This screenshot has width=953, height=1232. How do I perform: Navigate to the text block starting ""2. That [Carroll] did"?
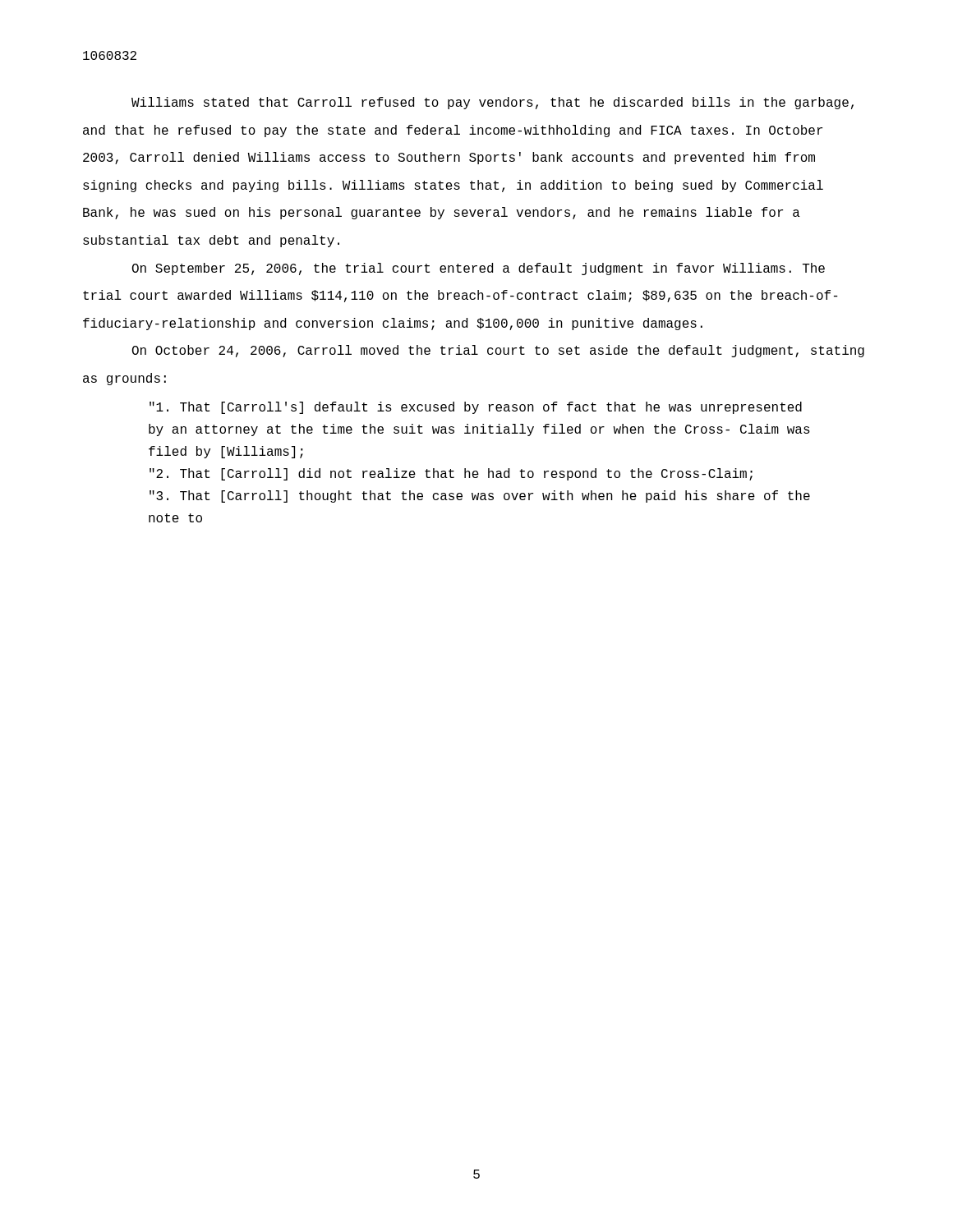(485, 475)
